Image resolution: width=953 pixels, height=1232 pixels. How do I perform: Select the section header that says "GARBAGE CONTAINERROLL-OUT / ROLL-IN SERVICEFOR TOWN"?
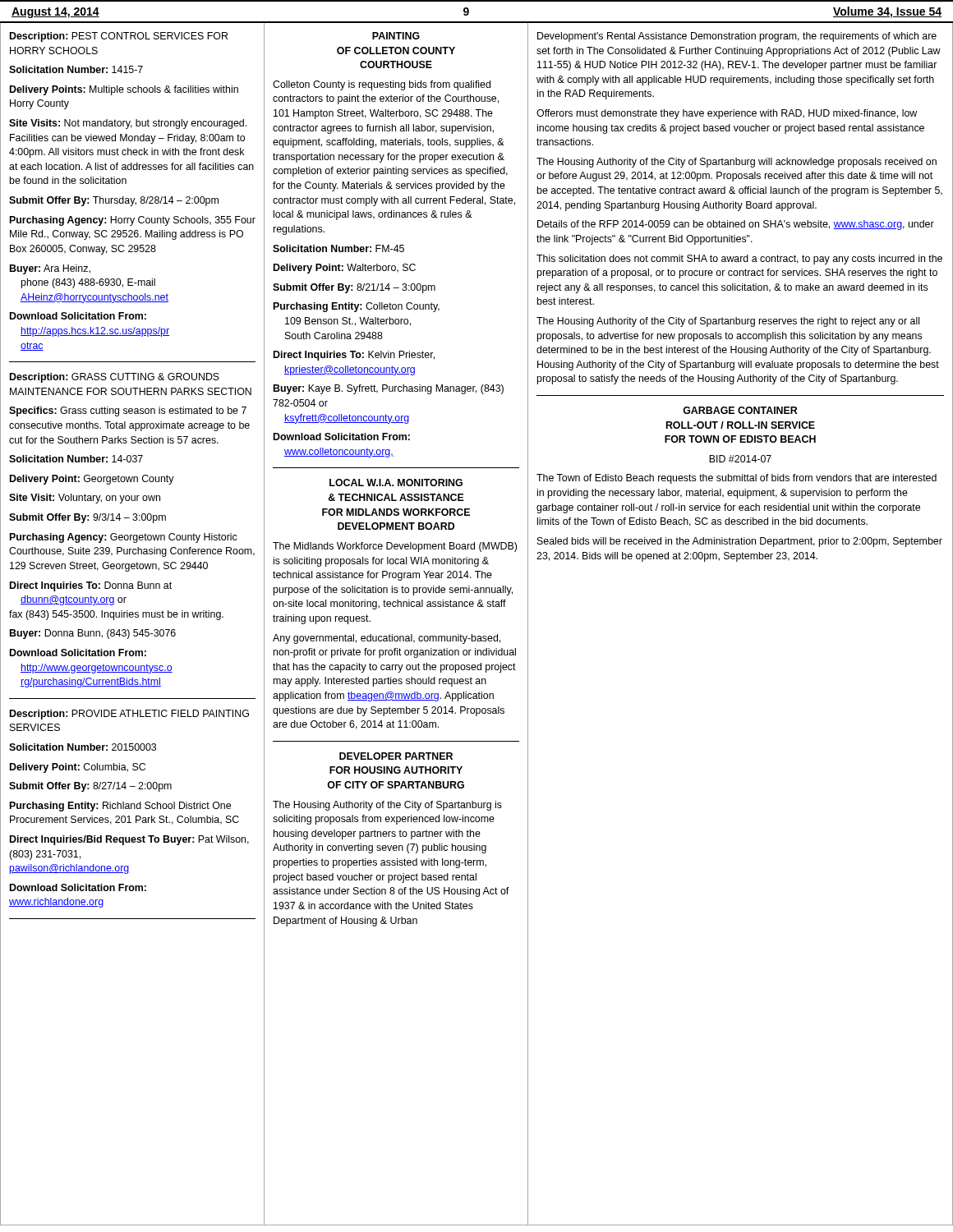pyautogui.click(x=740, y=425)
